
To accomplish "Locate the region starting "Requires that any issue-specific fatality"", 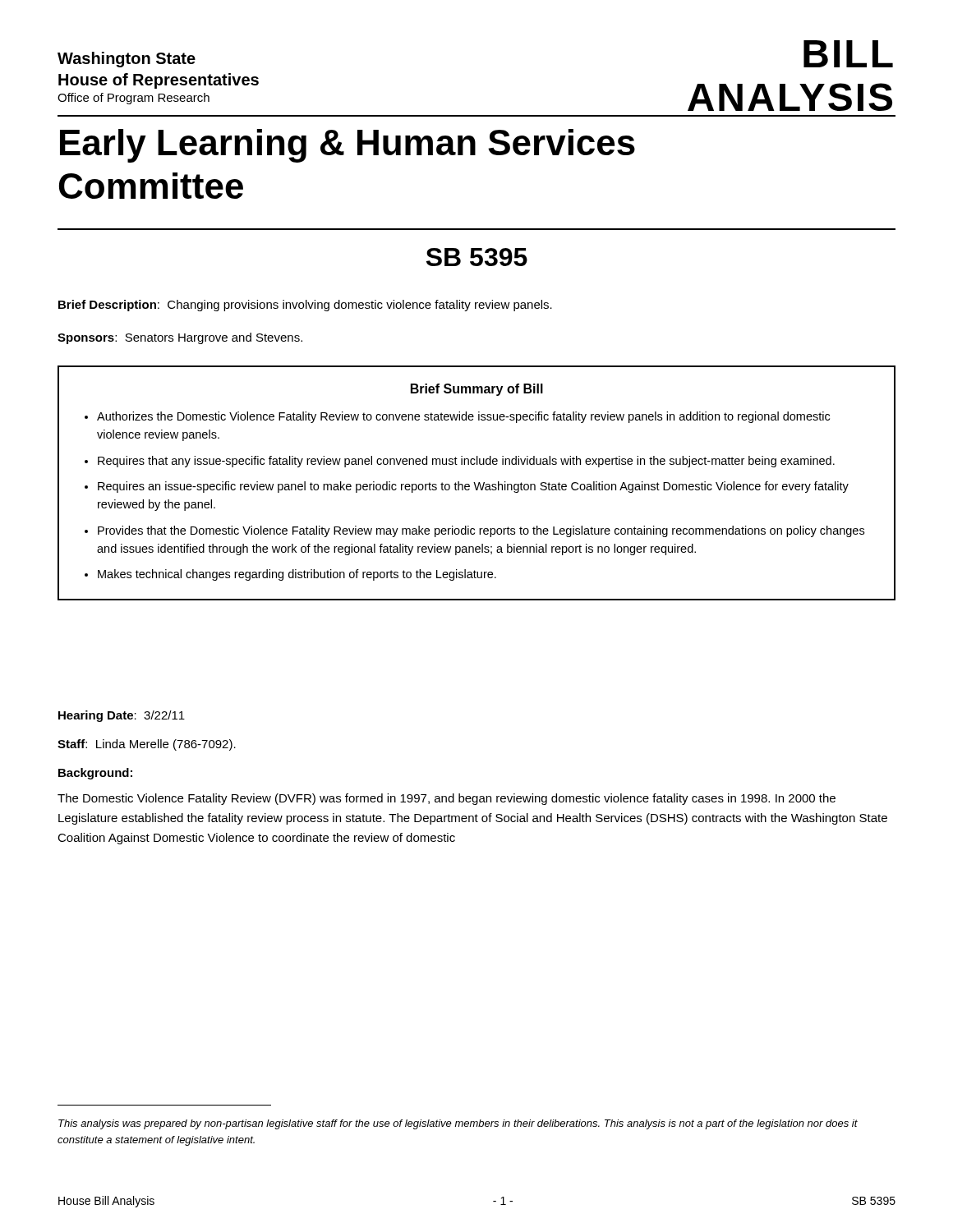I will [466, 460].
